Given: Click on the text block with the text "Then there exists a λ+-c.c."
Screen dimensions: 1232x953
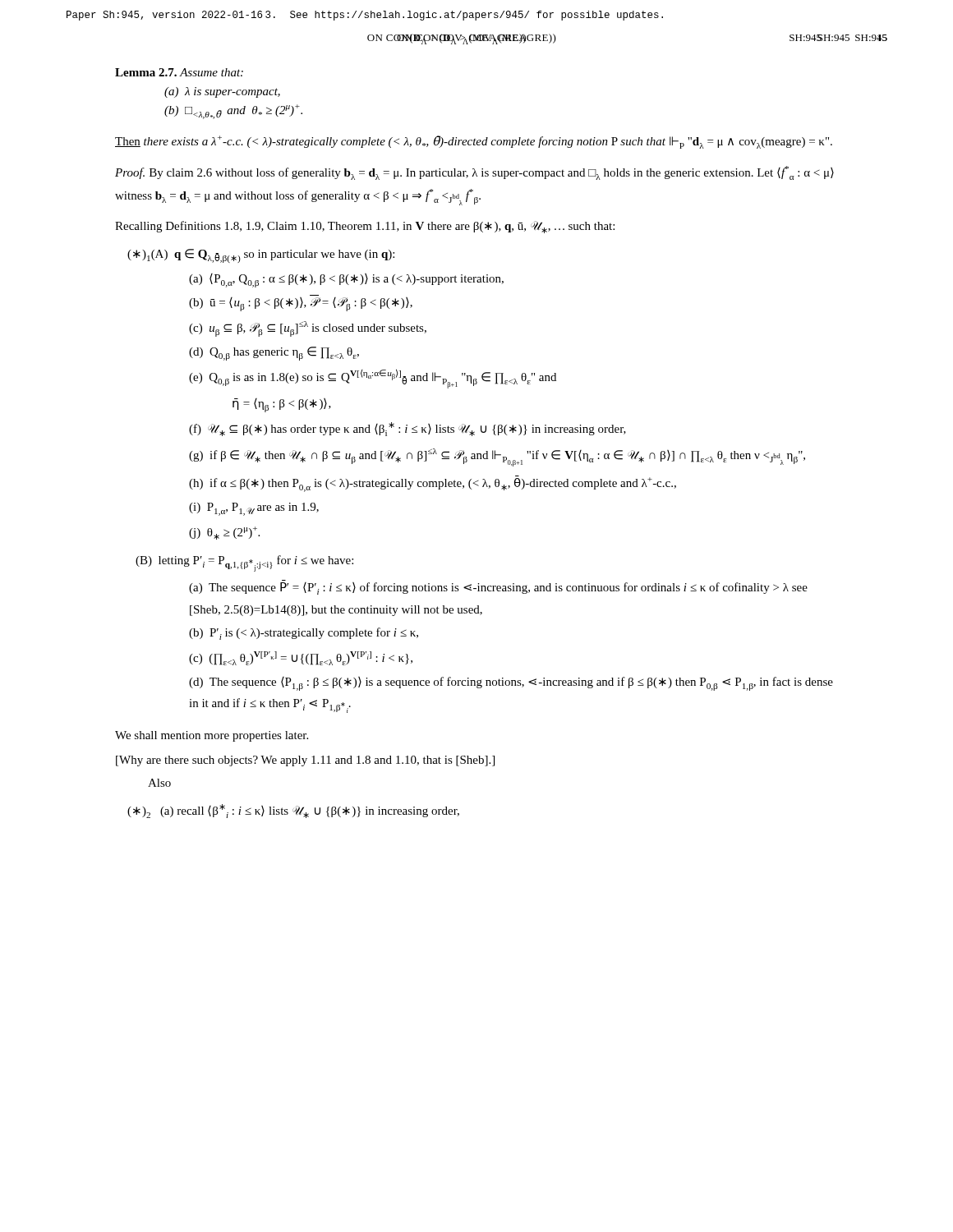Looking at the screenshot, I should 474,141.
